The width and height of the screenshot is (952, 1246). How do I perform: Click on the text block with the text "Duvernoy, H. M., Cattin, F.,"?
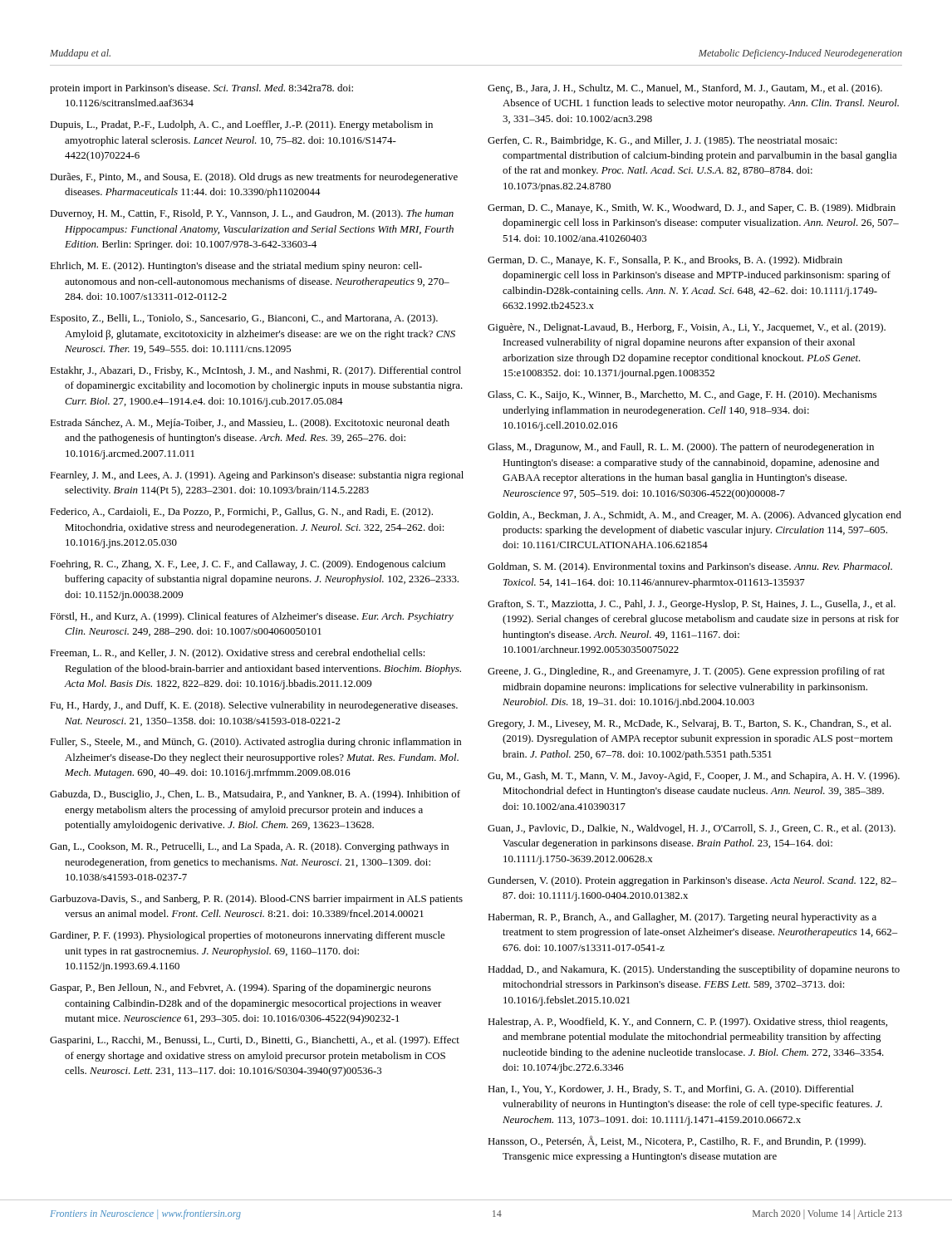252,229
